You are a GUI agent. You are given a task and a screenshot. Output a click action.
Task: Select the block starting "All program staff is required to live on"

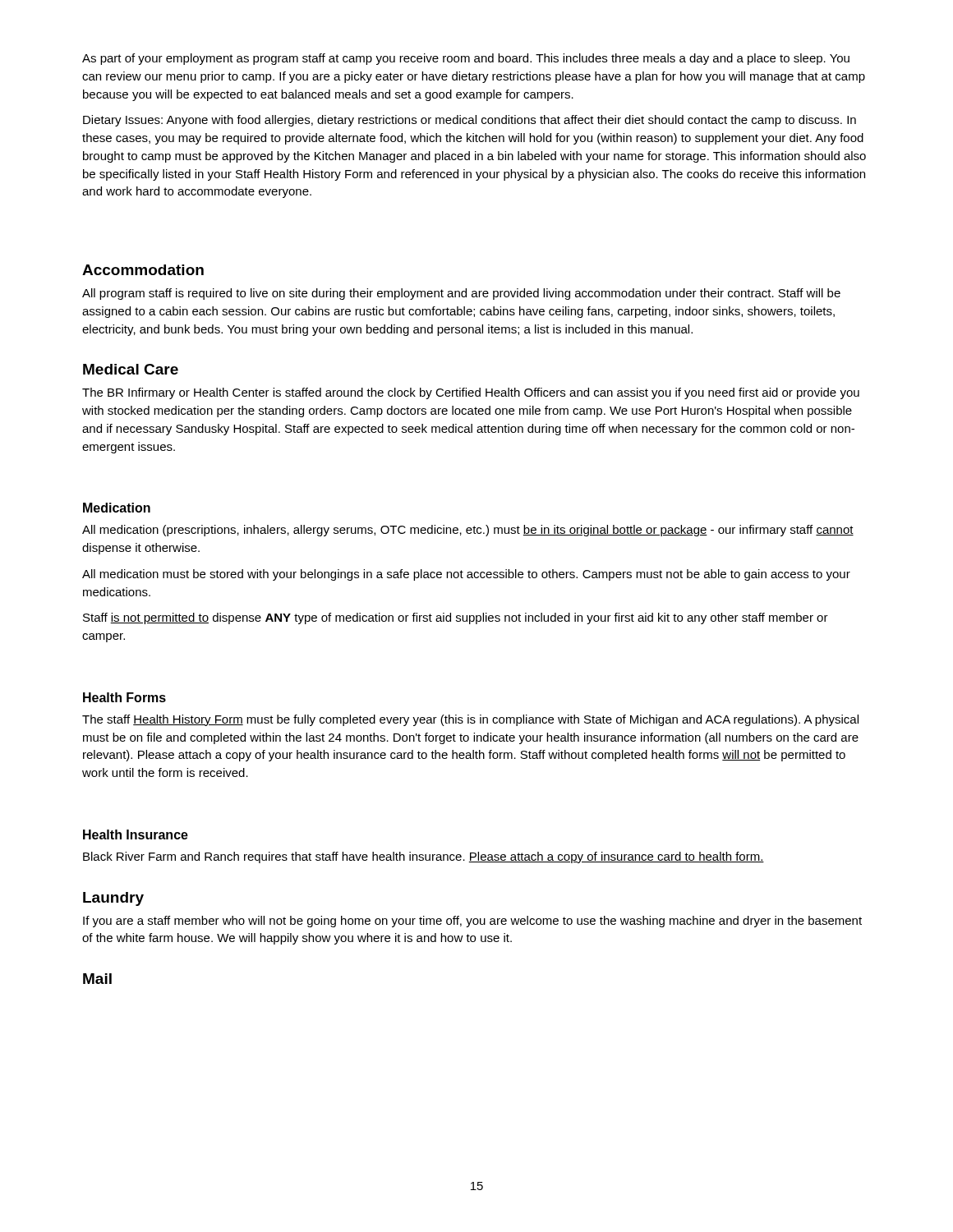(x=476, y=311)
